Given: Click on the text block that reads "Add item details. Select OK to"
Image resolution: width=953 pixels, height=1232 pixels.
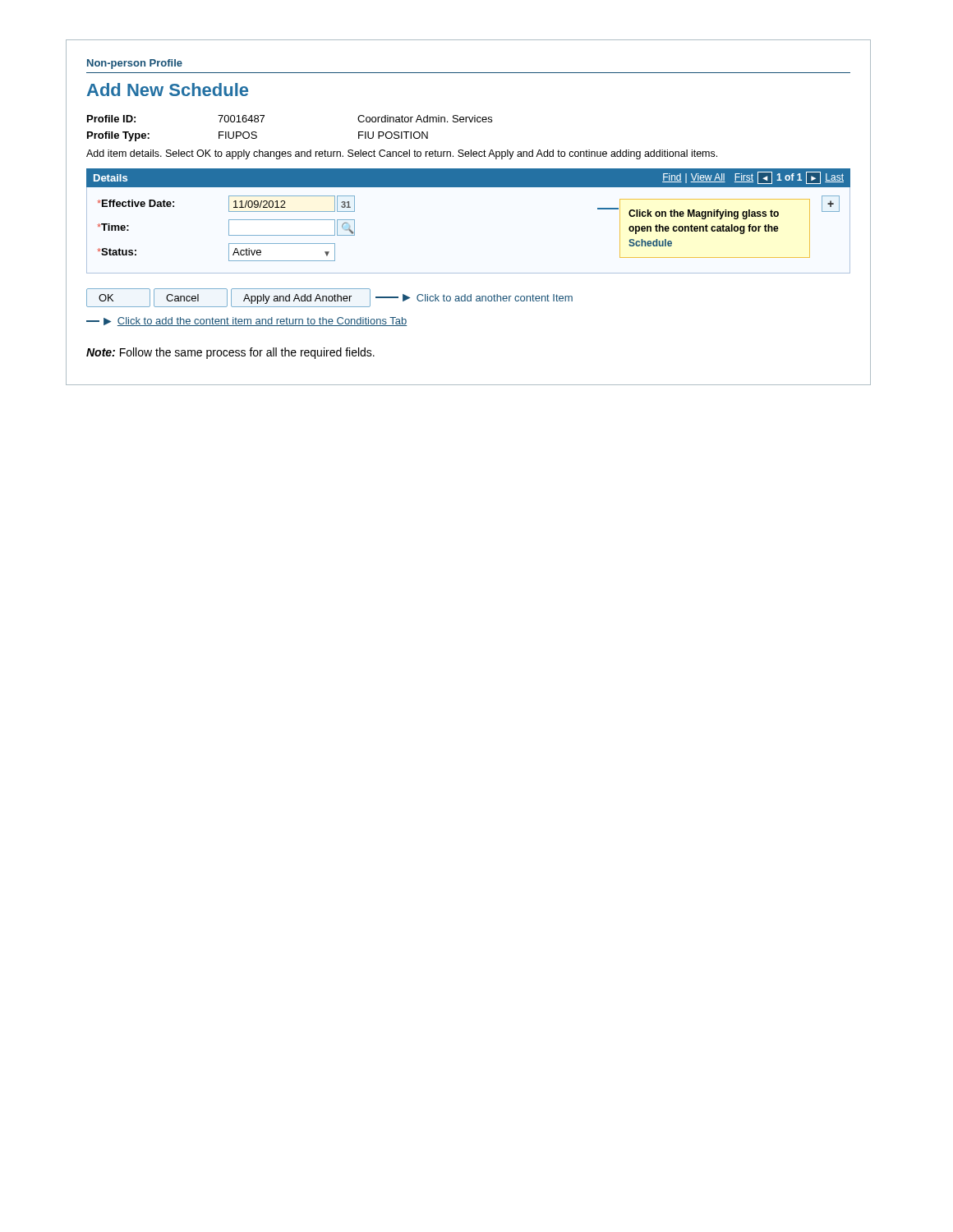Looking at the screenshot, I should [x=402, y=154].
